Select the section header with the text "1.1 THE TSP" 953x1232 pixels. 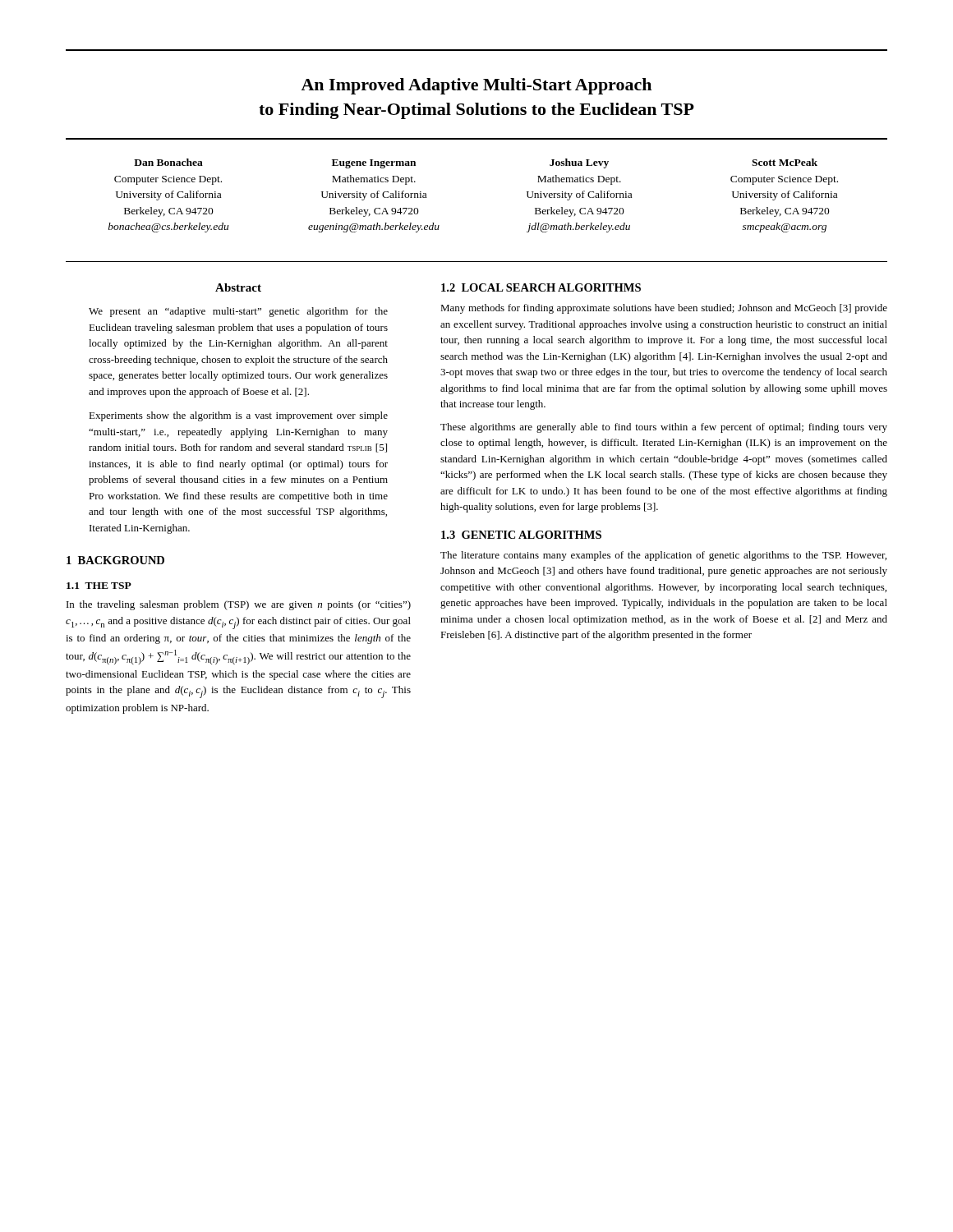click(98, 585)
